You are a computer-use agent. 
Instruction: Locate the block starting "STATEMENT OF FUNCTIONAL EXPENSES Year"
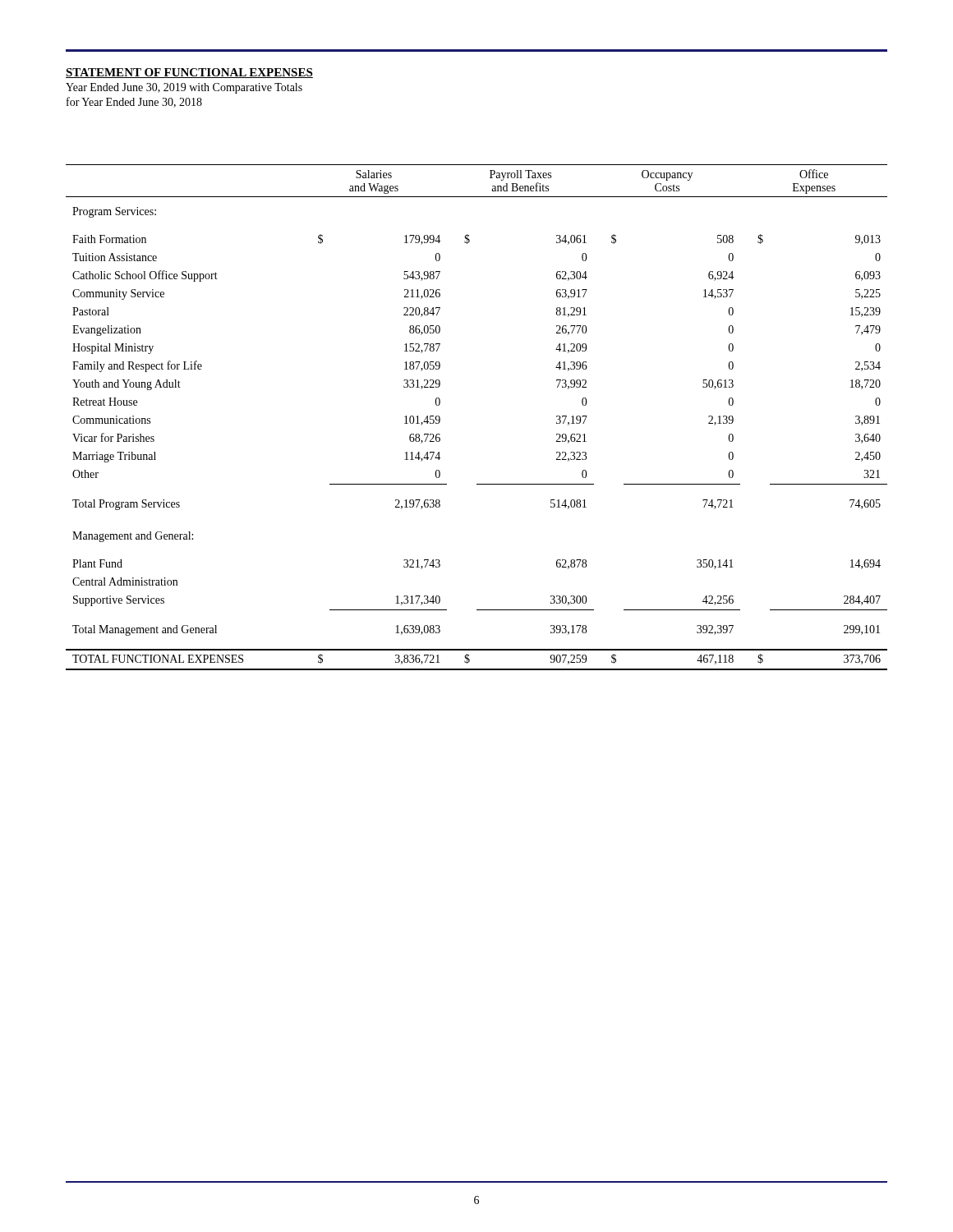(x=189, y=87)
